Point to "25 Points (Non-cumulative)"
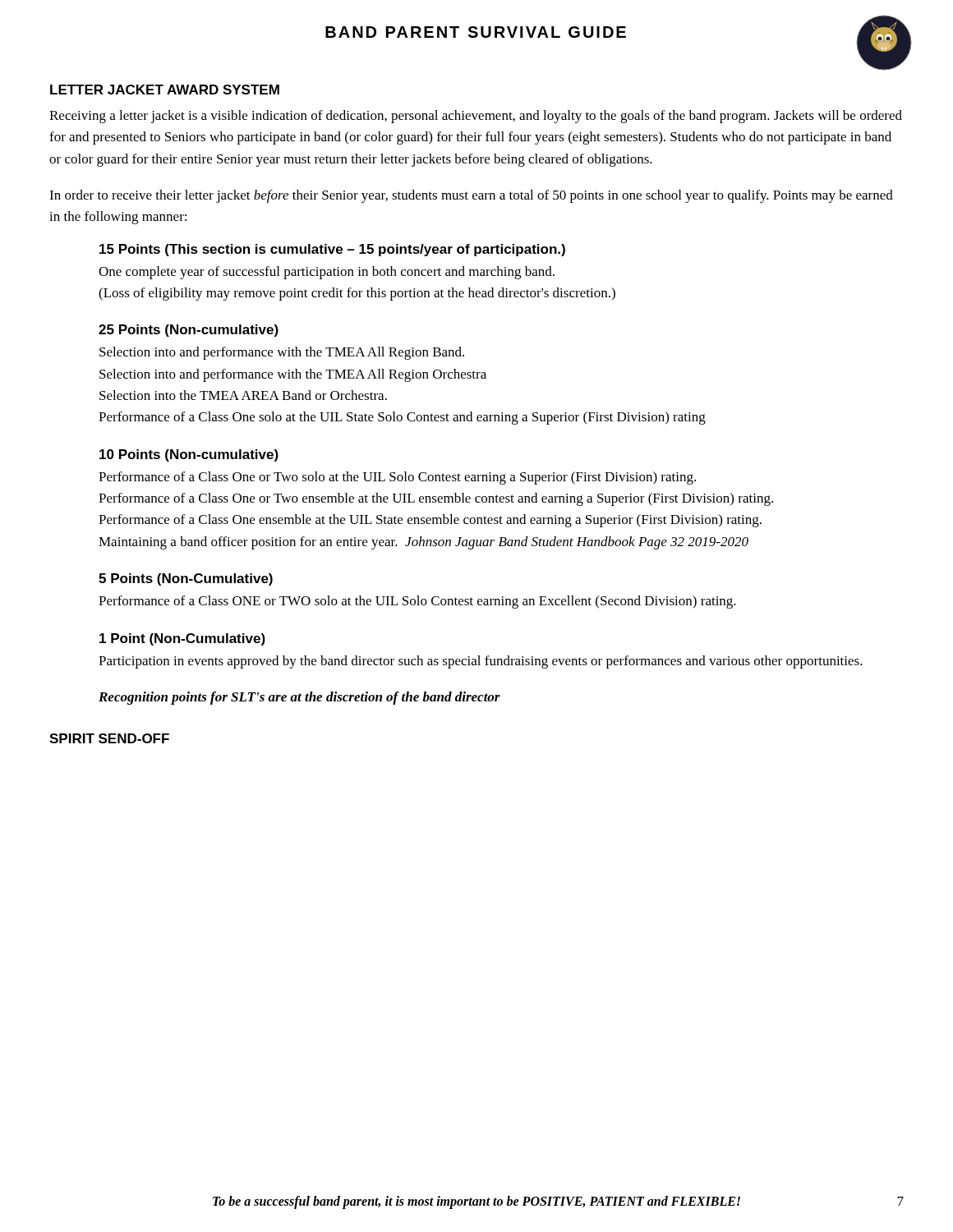This screenshot has width=953, height=1232. [x=189, y=330]
